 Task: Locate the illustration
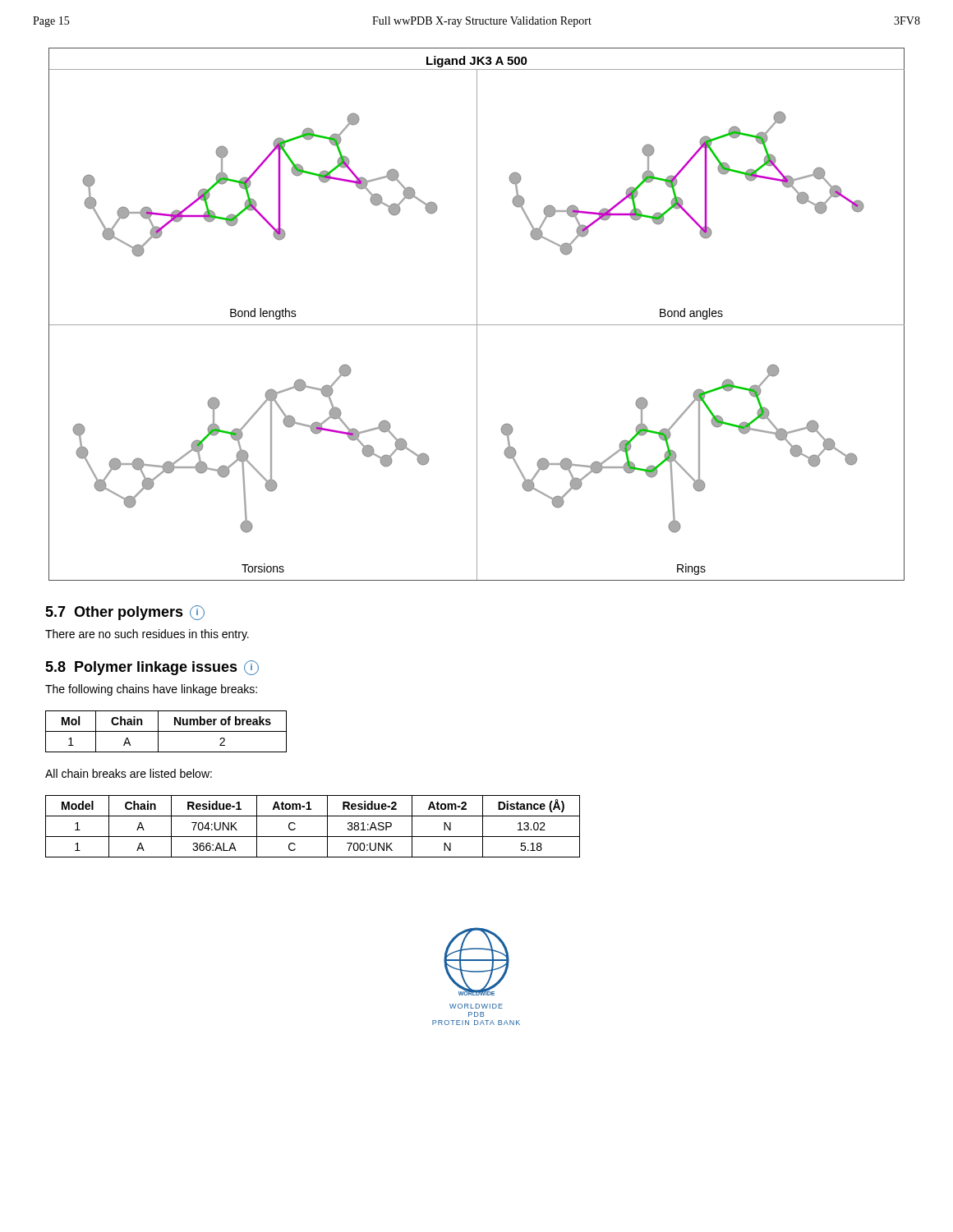(476, 314)
